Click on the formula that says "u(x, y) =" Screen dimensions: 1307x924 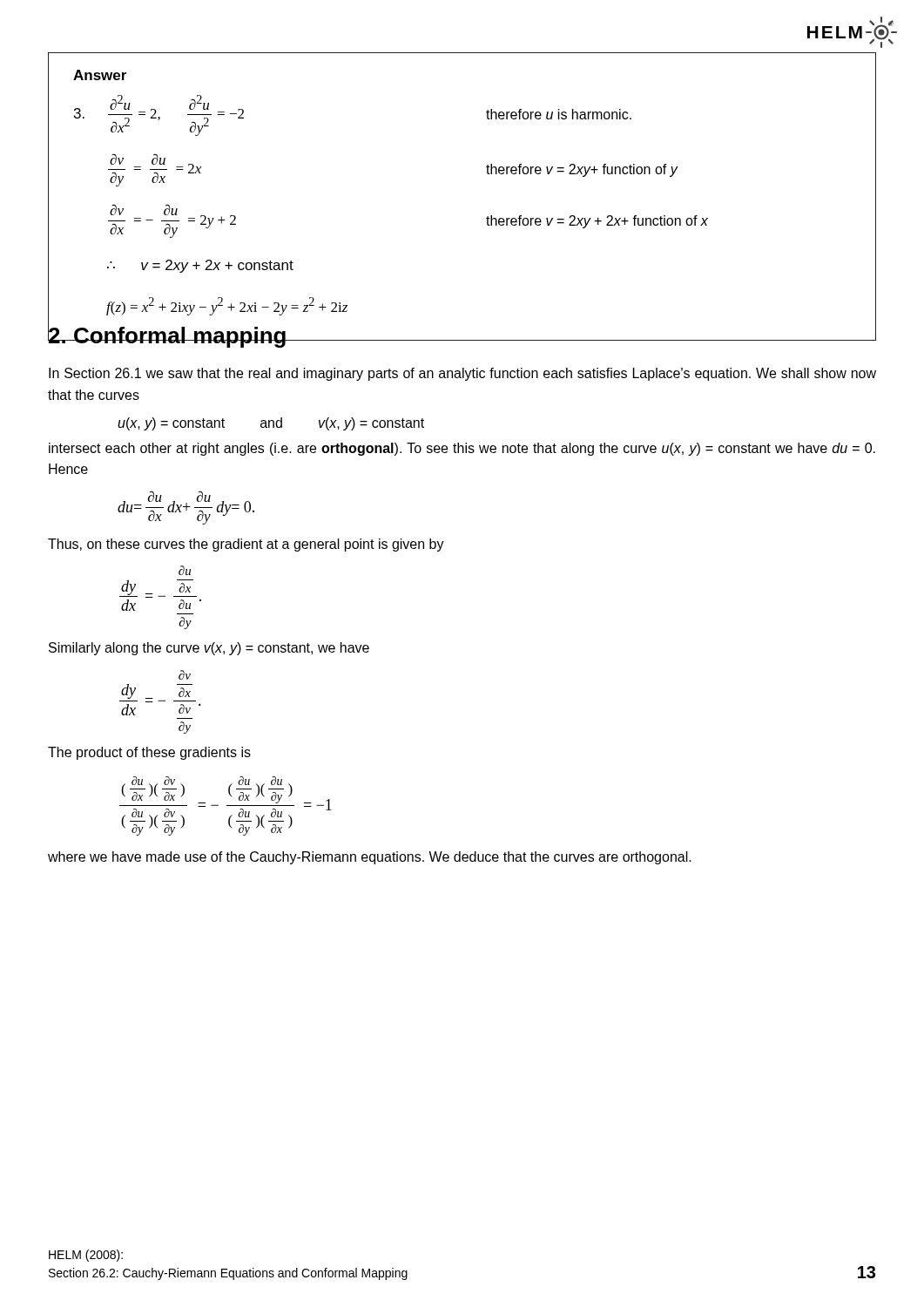click(271, 423)
